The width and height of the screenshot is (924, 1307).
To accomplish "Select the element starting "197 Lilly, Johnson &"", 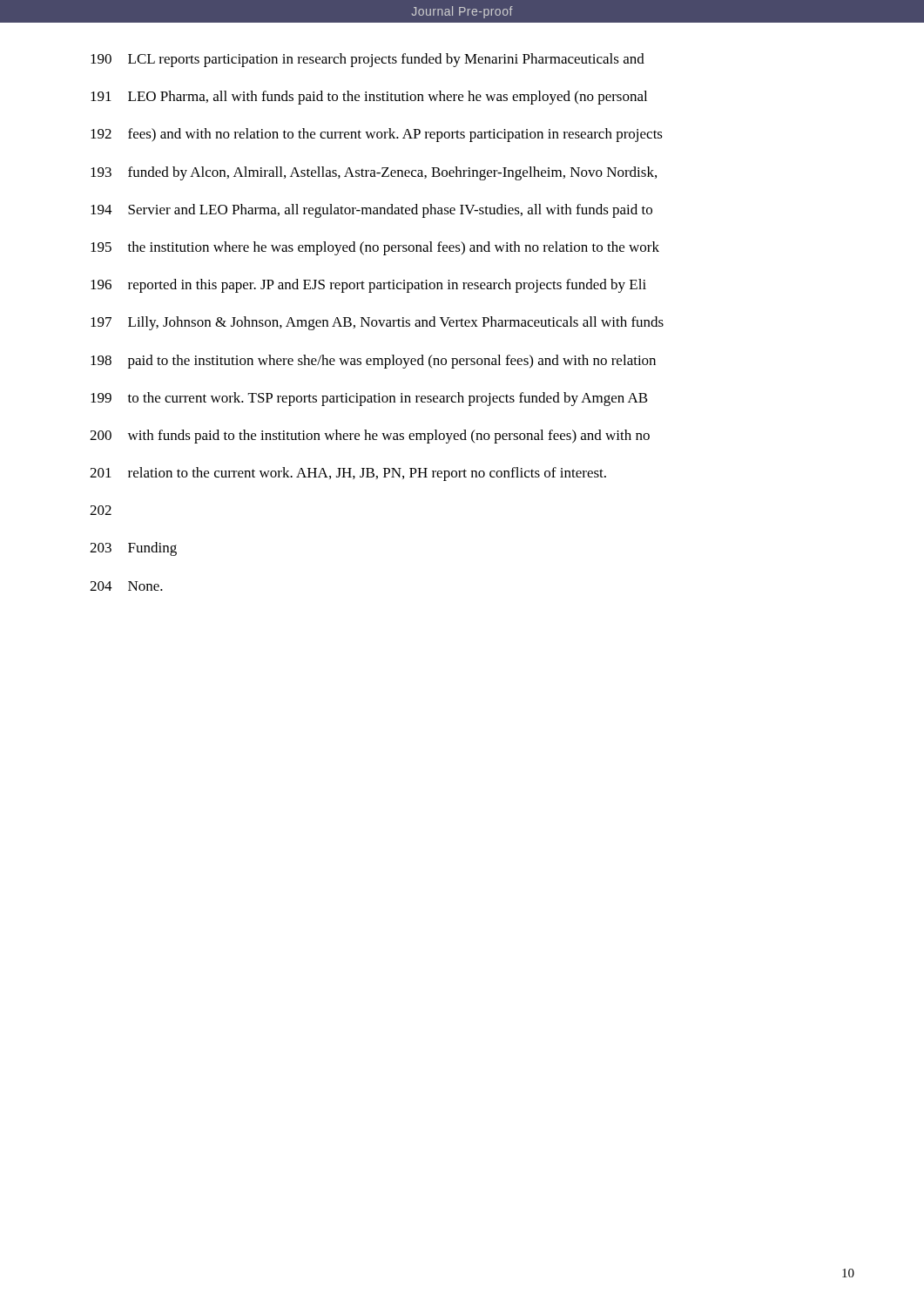I will pos(462,322).
